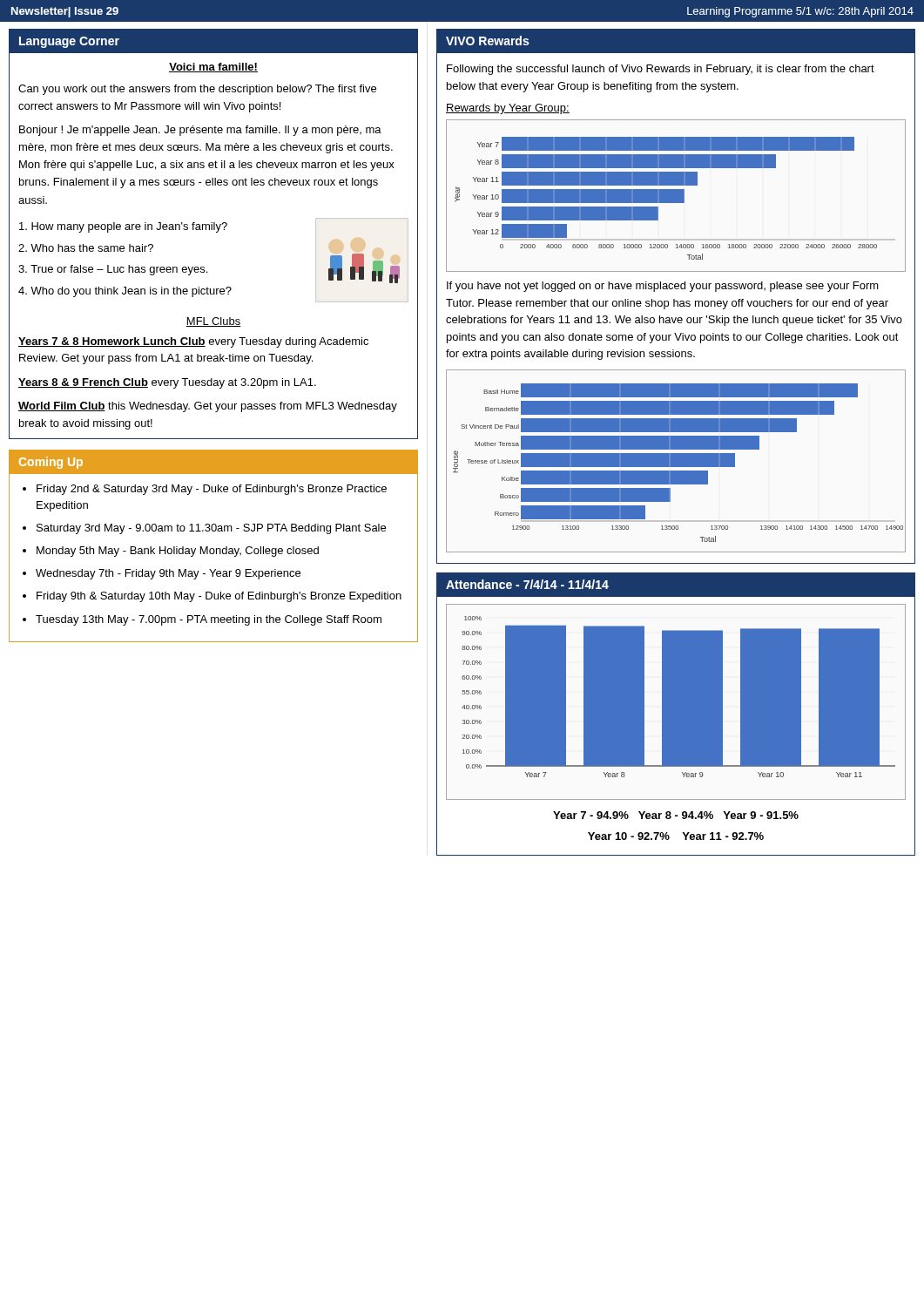This screenshot has width=924, height=1307.
Task: Locate the list item containing "Monday 5th May - Bank"
Action: click(x=178, y=550)
